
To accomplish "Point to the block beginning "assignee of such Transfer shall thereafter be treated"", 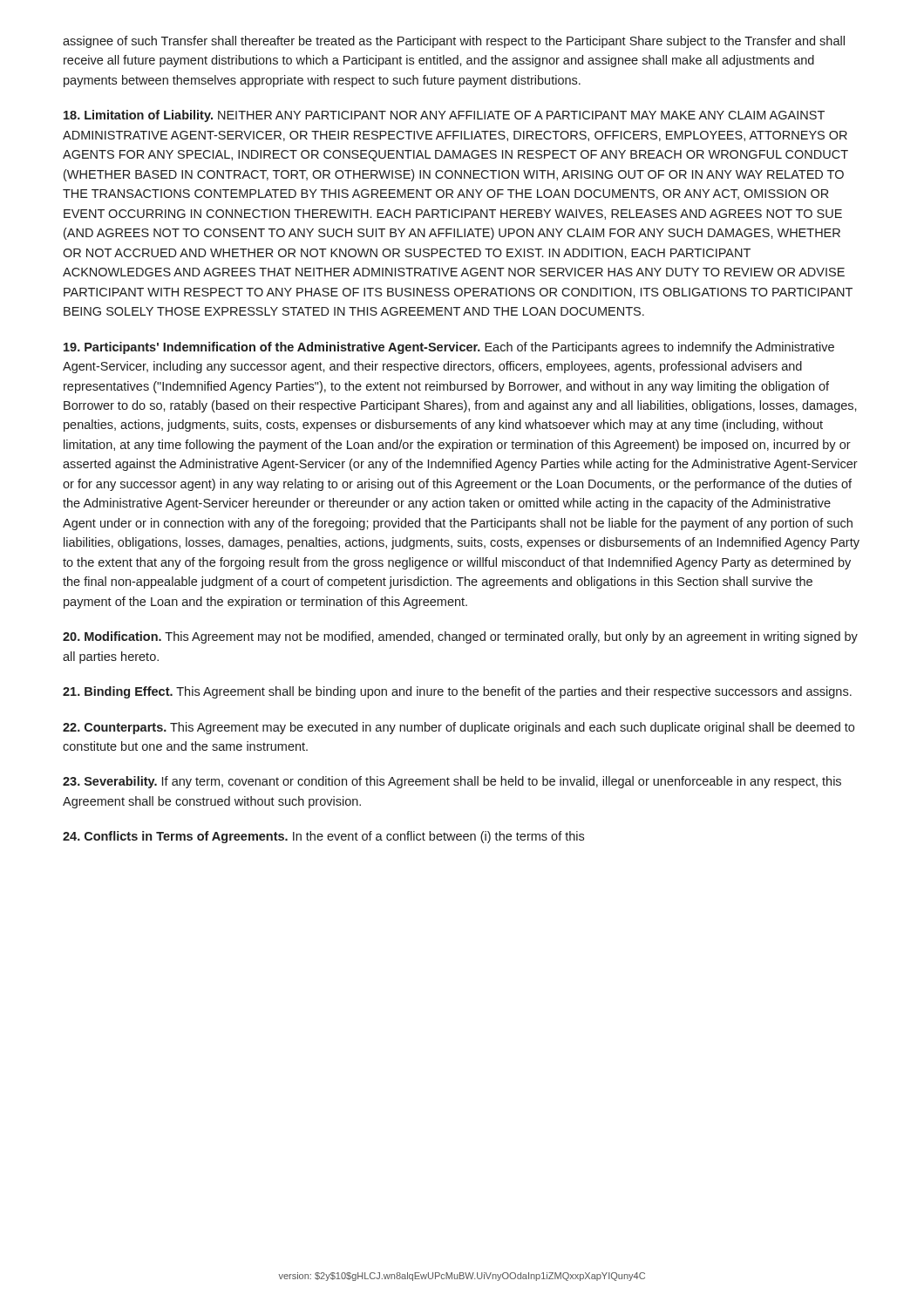I will (x=454, y=61).
